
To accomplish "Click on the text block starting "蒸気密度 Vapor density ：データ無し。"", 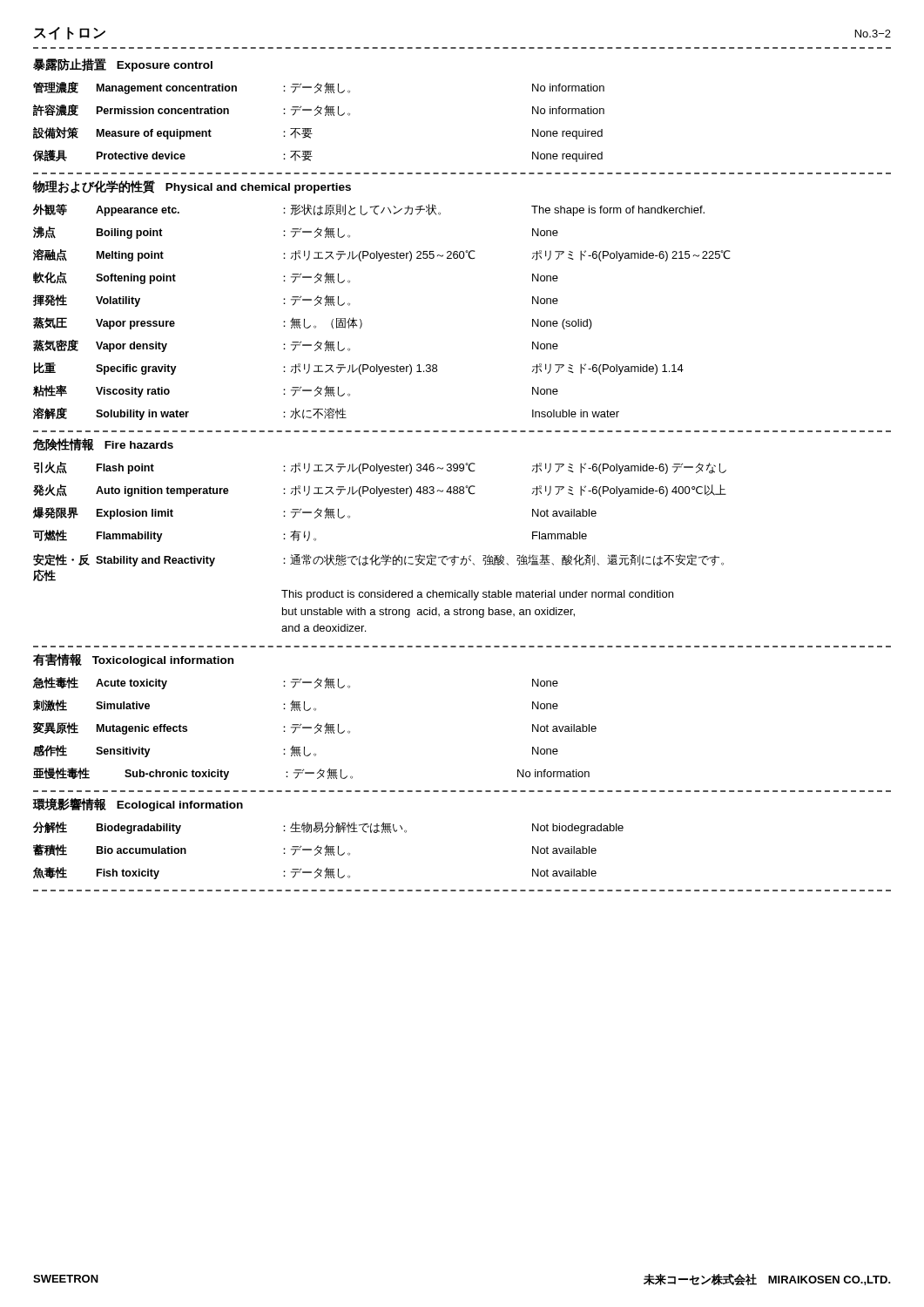I will tap(296, 345).
